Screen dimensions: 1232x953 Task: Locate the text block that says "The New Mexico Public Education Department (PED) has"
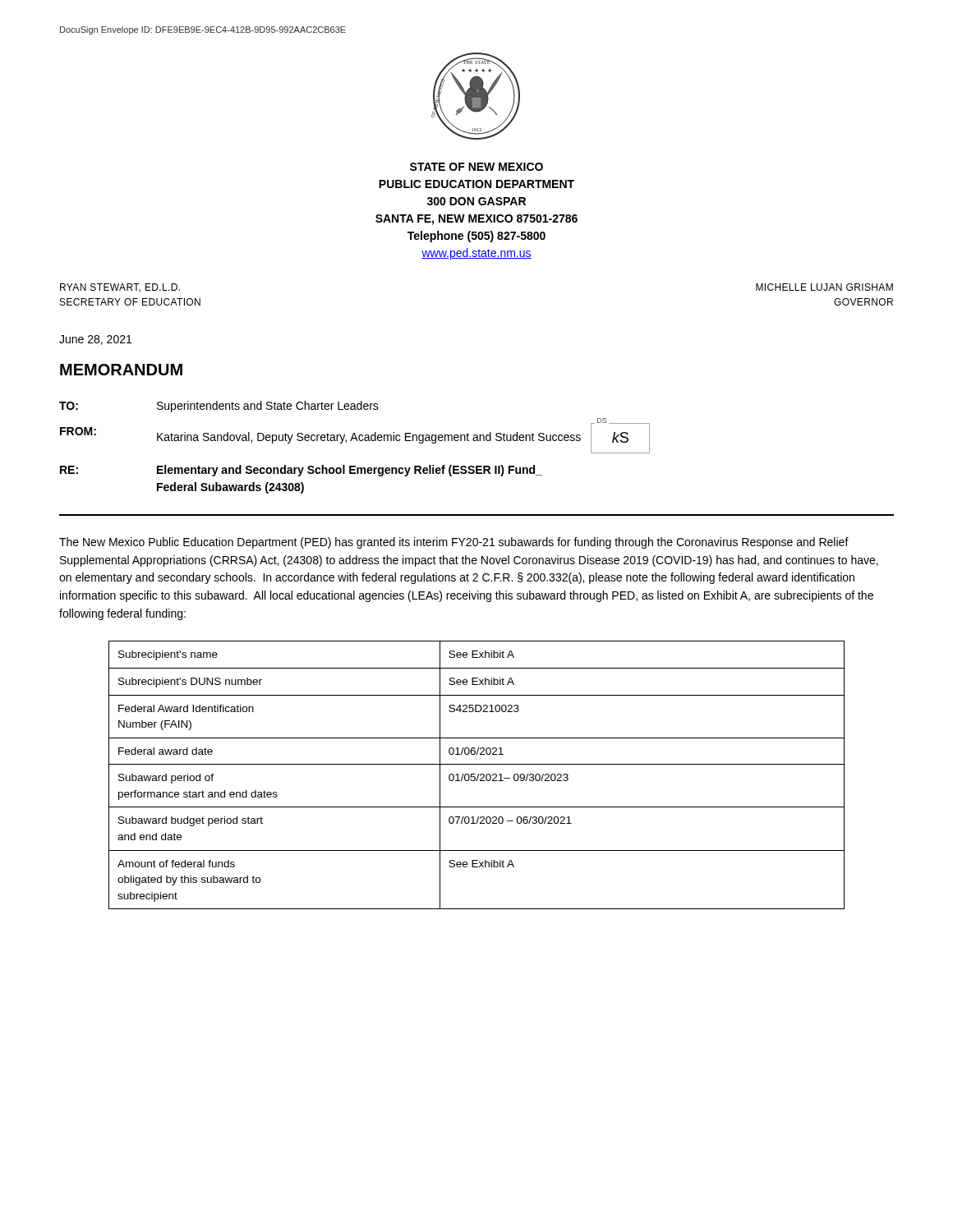tap(469, 578)
